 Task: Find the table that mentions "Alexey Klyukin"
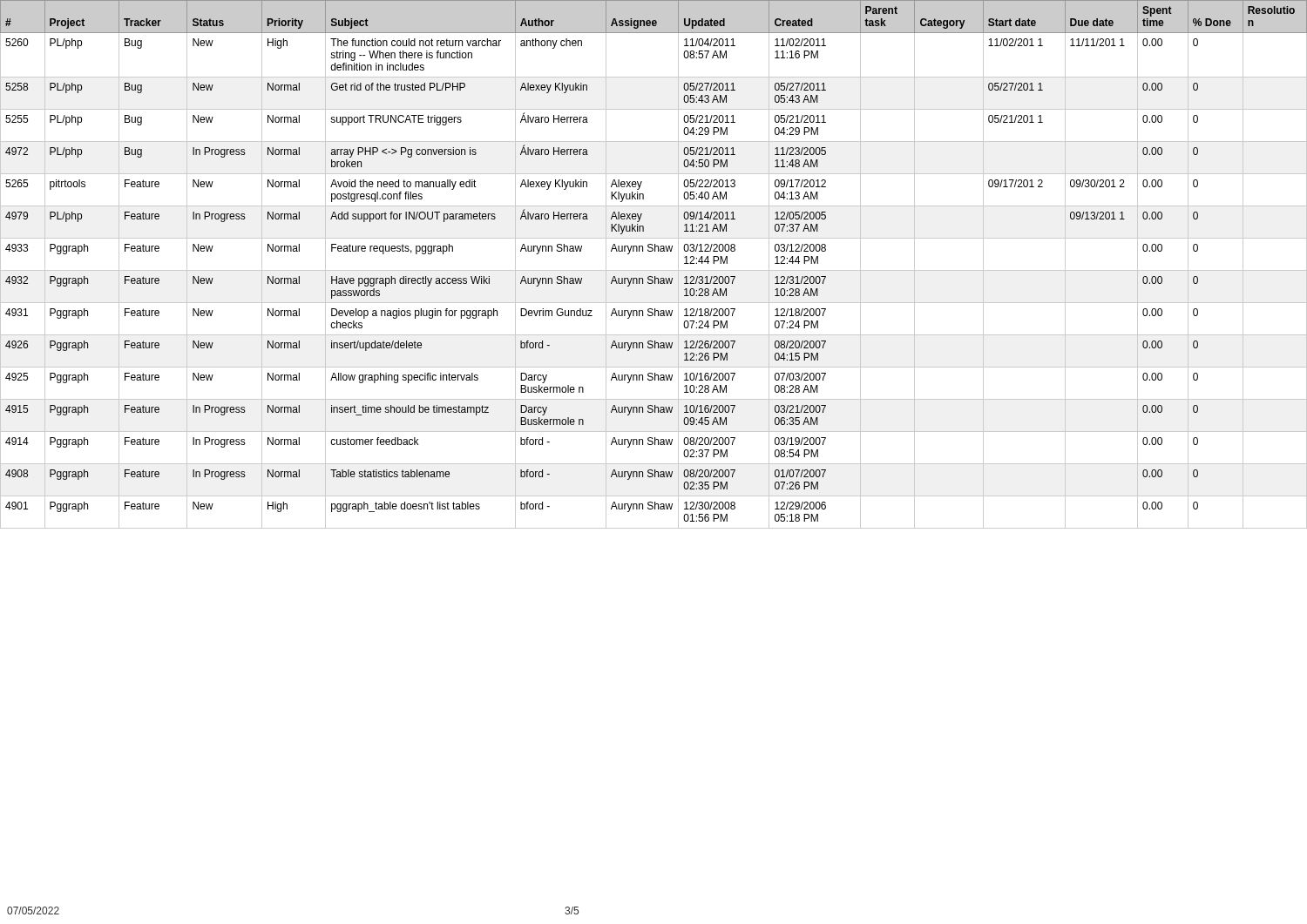(x=654, y=264)
